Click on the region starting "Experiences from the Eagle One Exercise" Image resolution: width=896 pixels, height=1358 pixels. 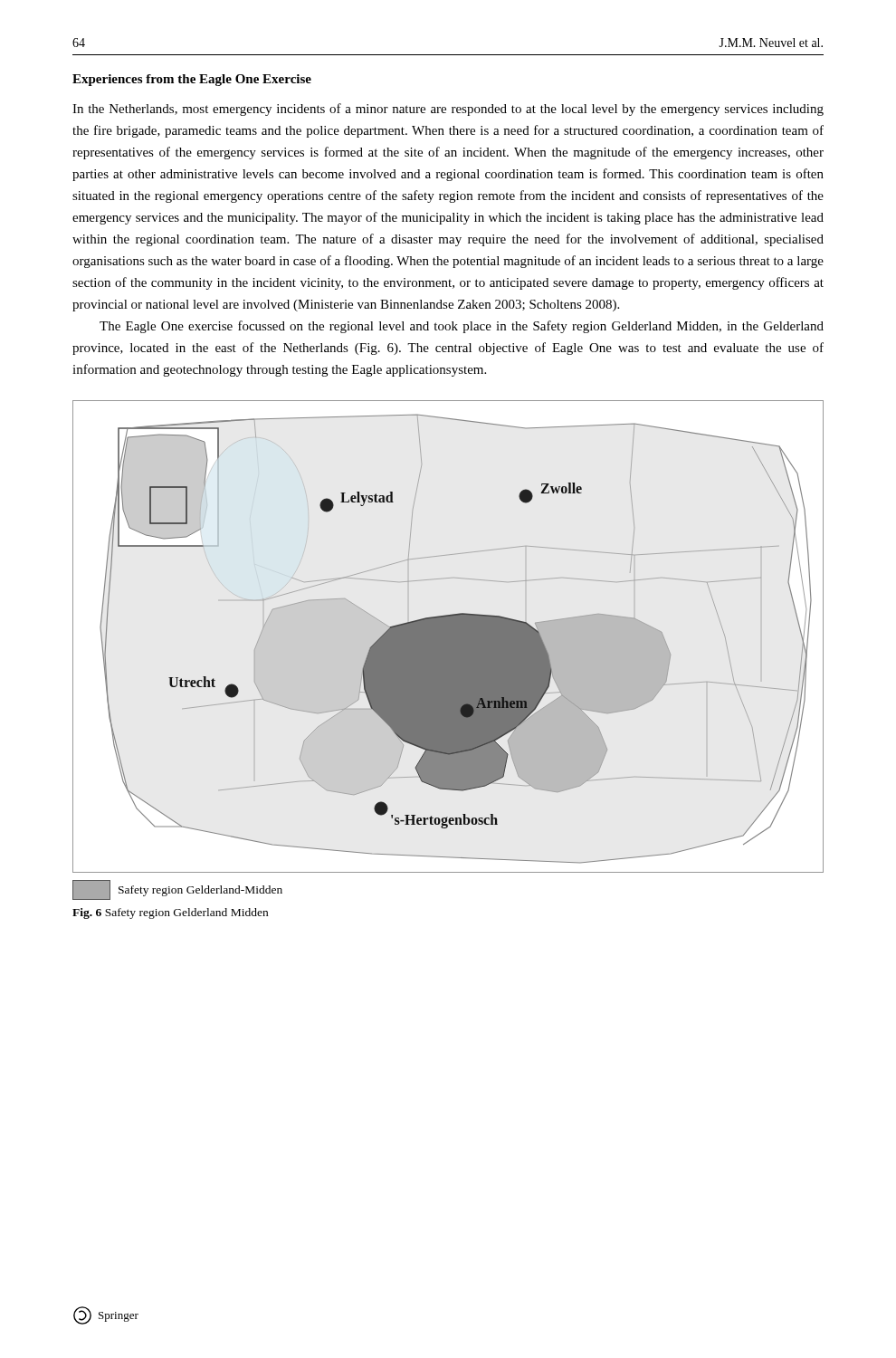(x=192, y=79)
